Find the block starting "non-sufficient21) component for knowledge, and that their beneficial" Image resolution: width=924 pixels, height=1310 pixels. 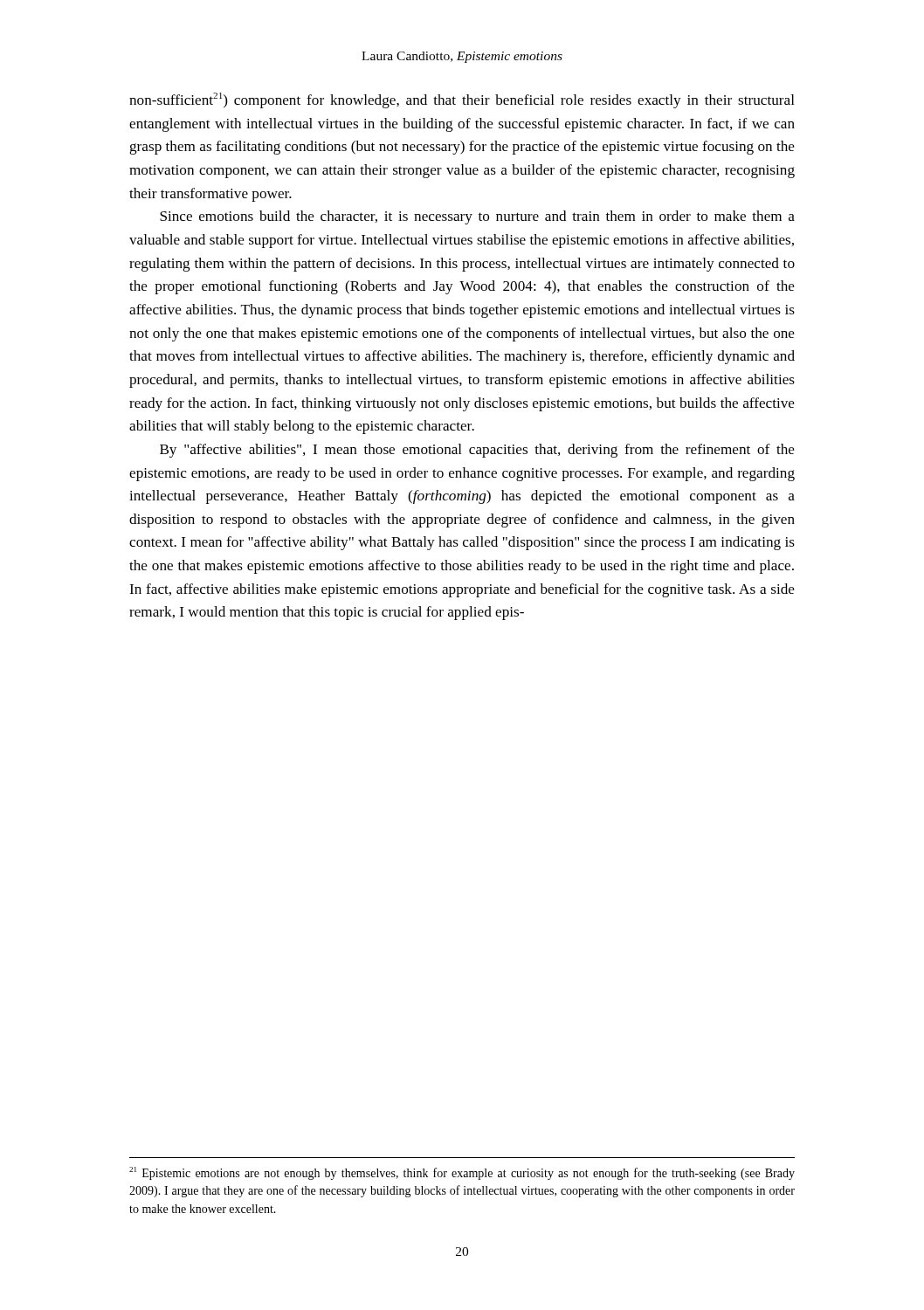coord(462,357)
